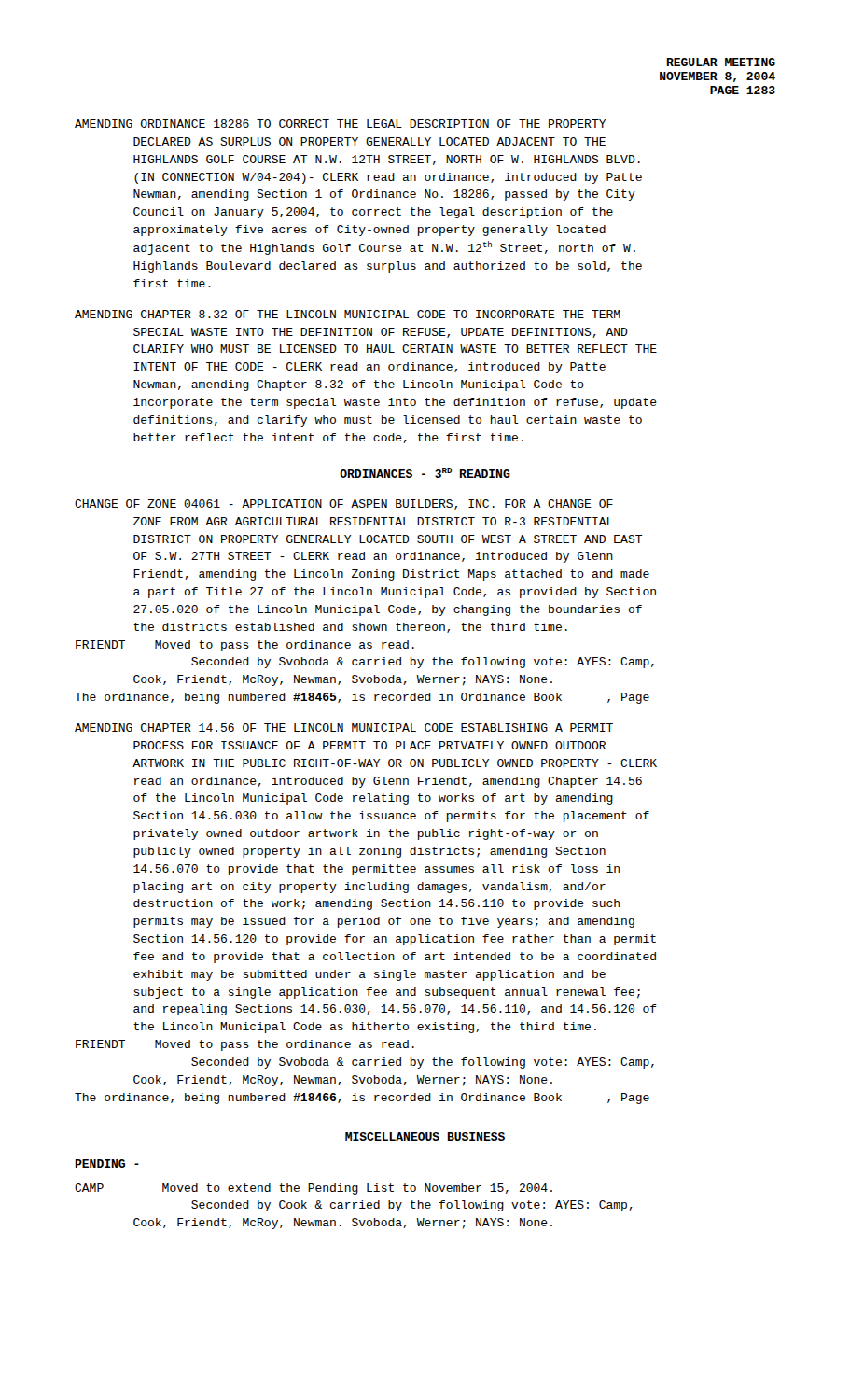Select the list item with the text "AMENDING CHAPTER 14.56"
This screenshot has width=850, height=1400.
[x=366, y=913]
